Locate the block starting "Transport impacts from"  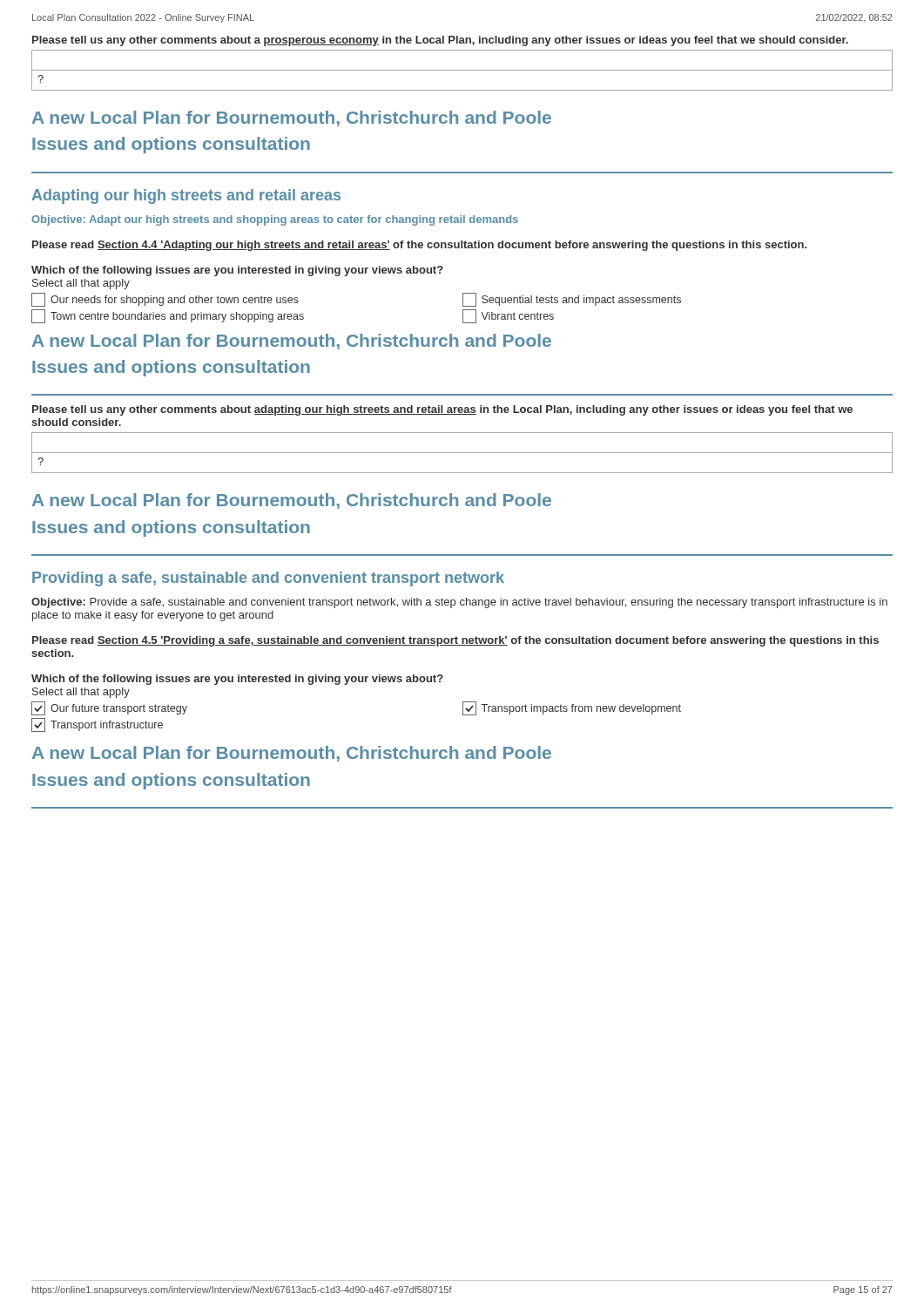[571, 709]
